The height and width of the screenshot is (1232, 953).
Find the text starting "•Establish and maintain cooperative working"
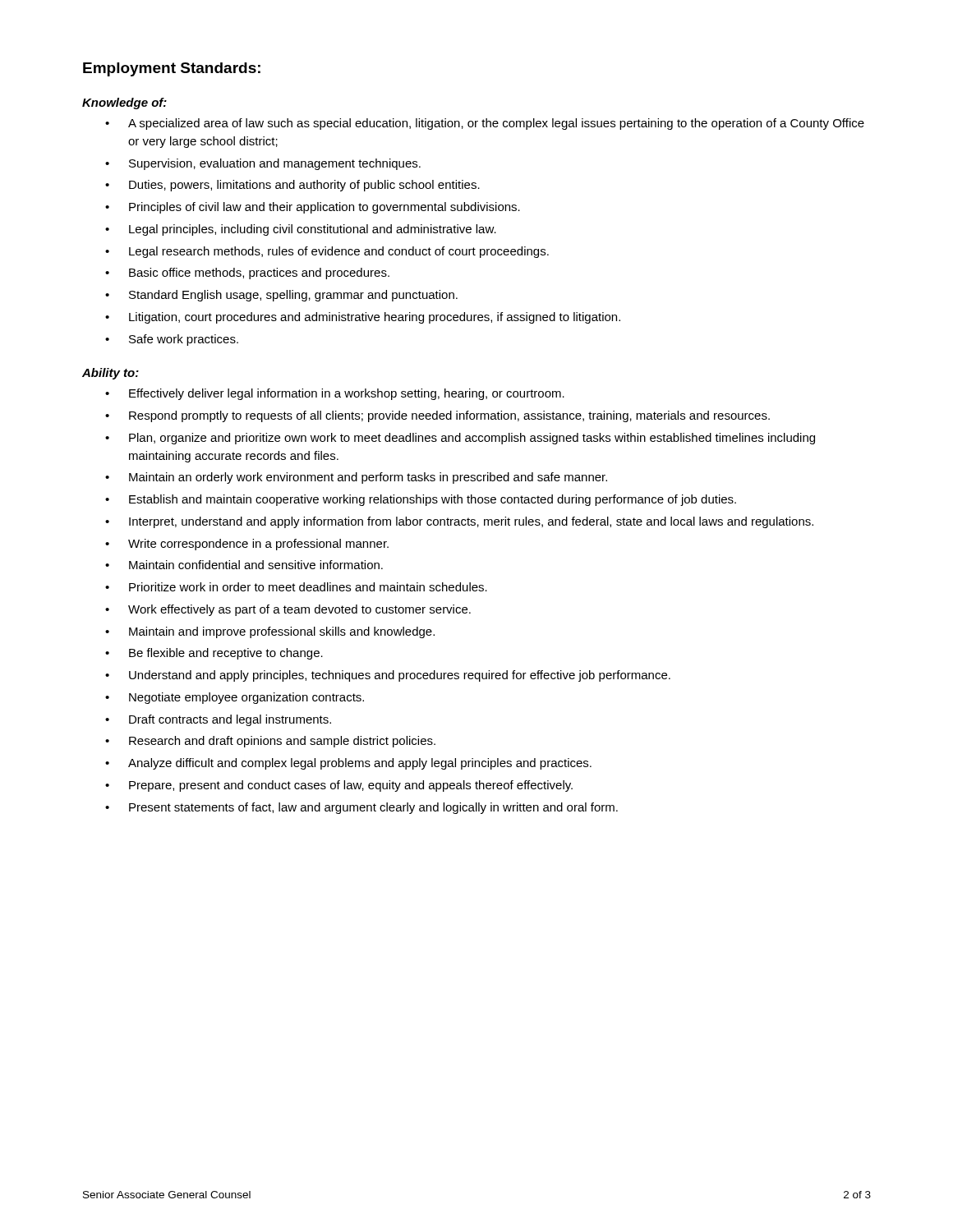click(488, 499)
